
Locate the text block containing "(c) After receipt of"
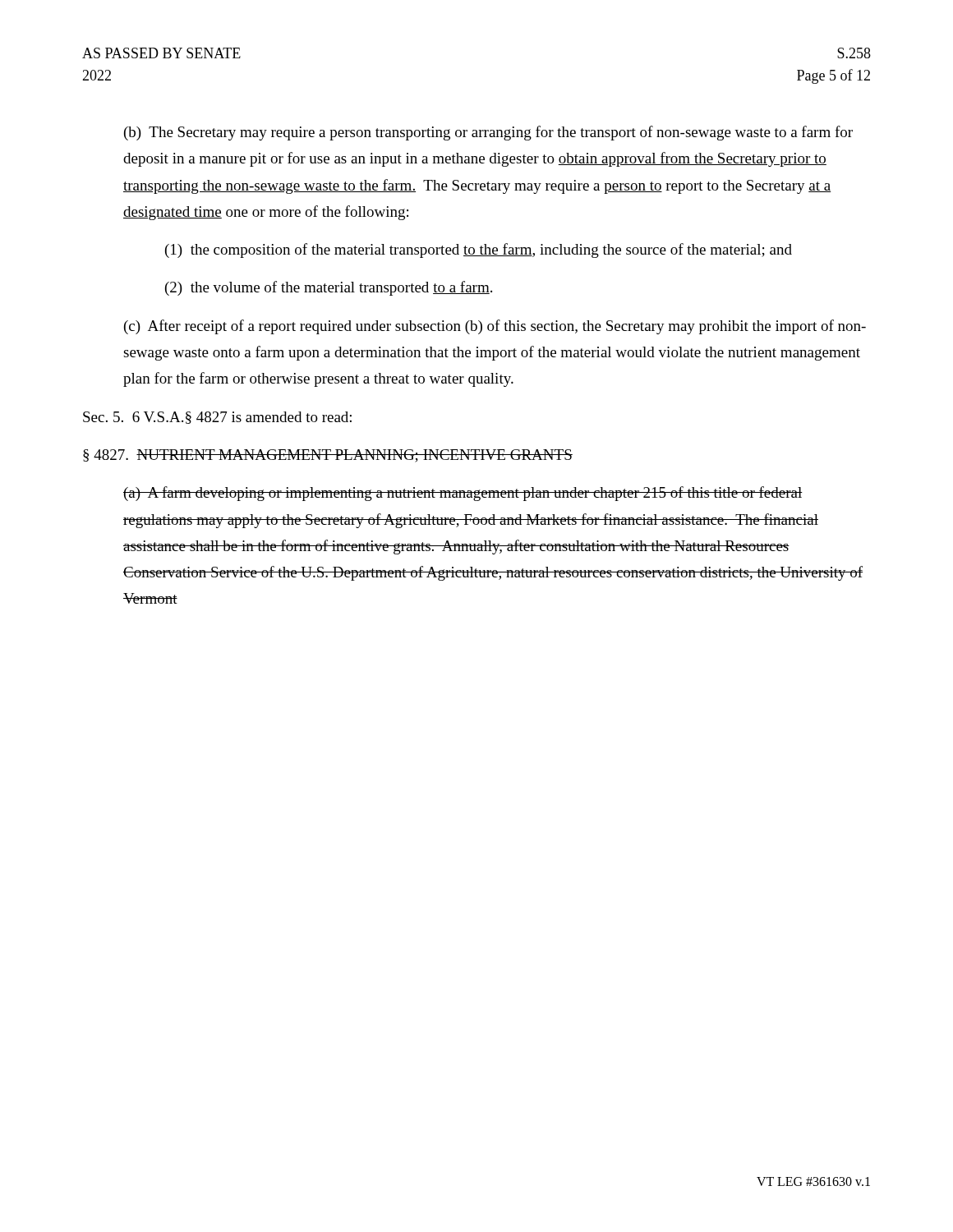[x=495, y=352]
